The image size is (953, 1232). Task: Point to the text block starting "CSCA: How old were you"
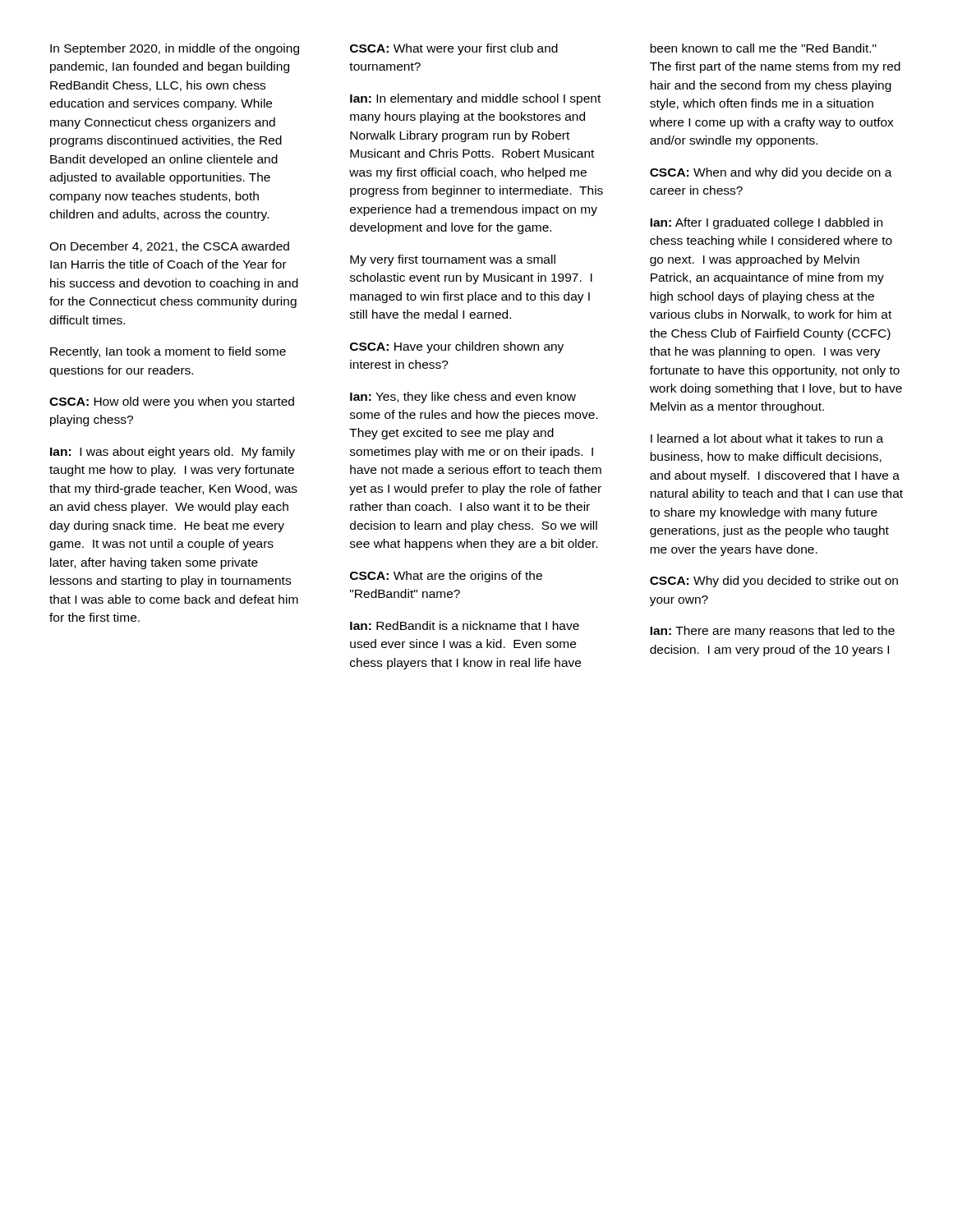[172, 410]
